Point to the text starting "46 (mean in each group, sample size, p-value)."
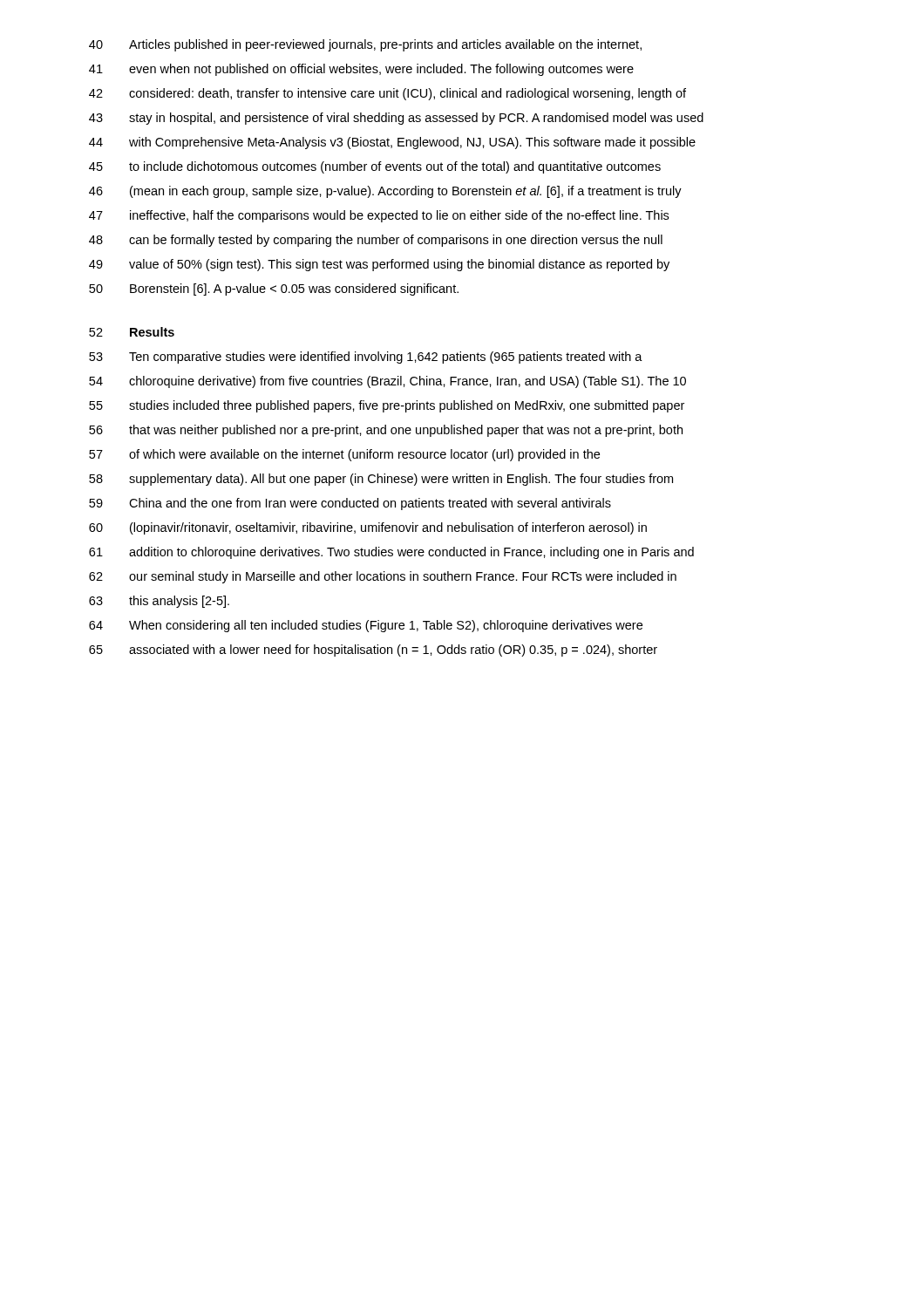The width and height of the screenshot is (924, 1308). click(x=445, y=192)
